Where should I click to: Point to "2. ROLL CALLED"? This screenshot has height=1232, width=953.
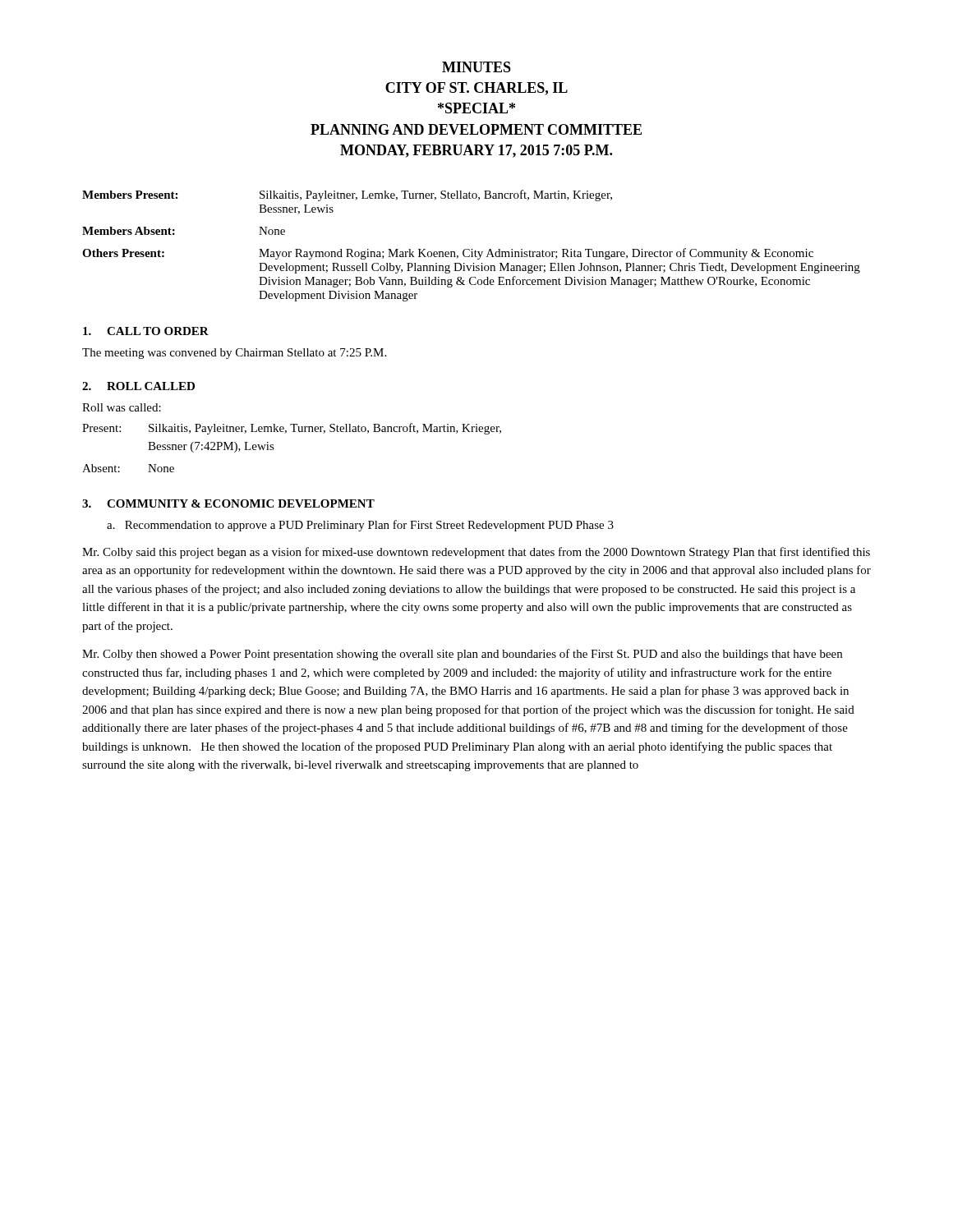click(x=139, y=386)
